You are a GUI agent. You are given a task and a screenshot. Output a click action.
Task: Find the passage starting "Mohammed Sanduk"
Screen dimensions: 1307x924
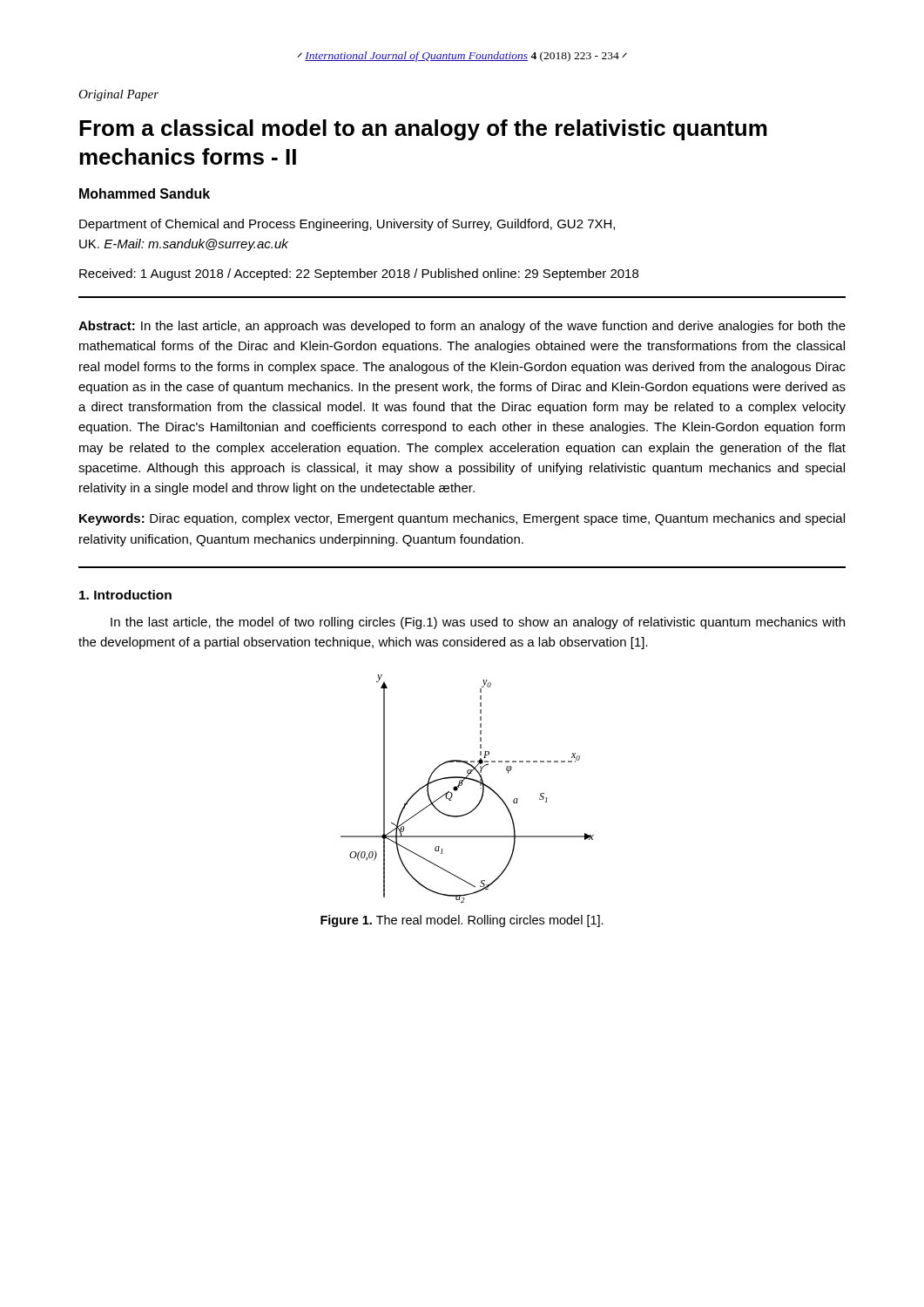pyautogui.click(x=144, y=194)
